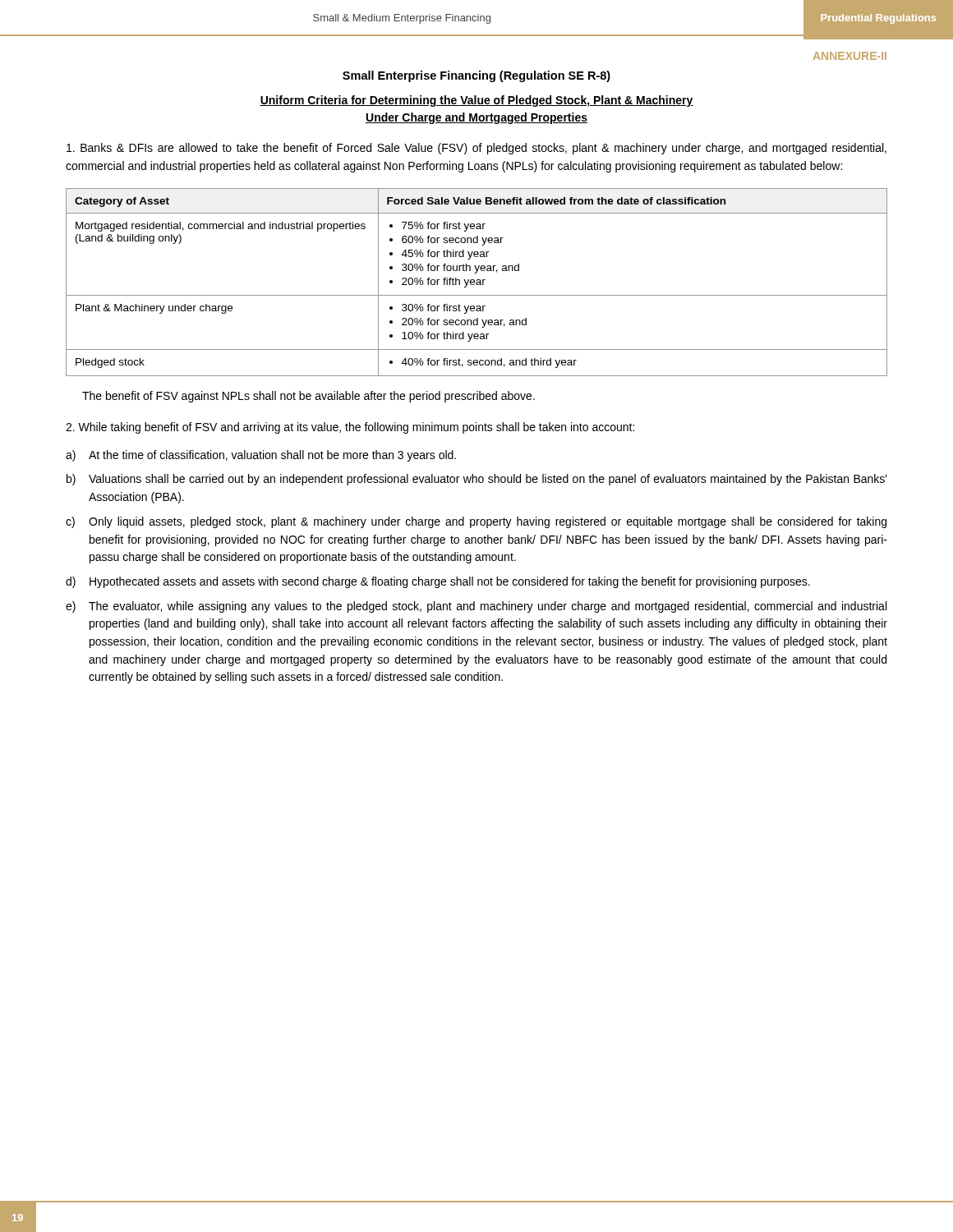Find the list item that reads "d) Hypothecated assets"

tap(476, 582)
